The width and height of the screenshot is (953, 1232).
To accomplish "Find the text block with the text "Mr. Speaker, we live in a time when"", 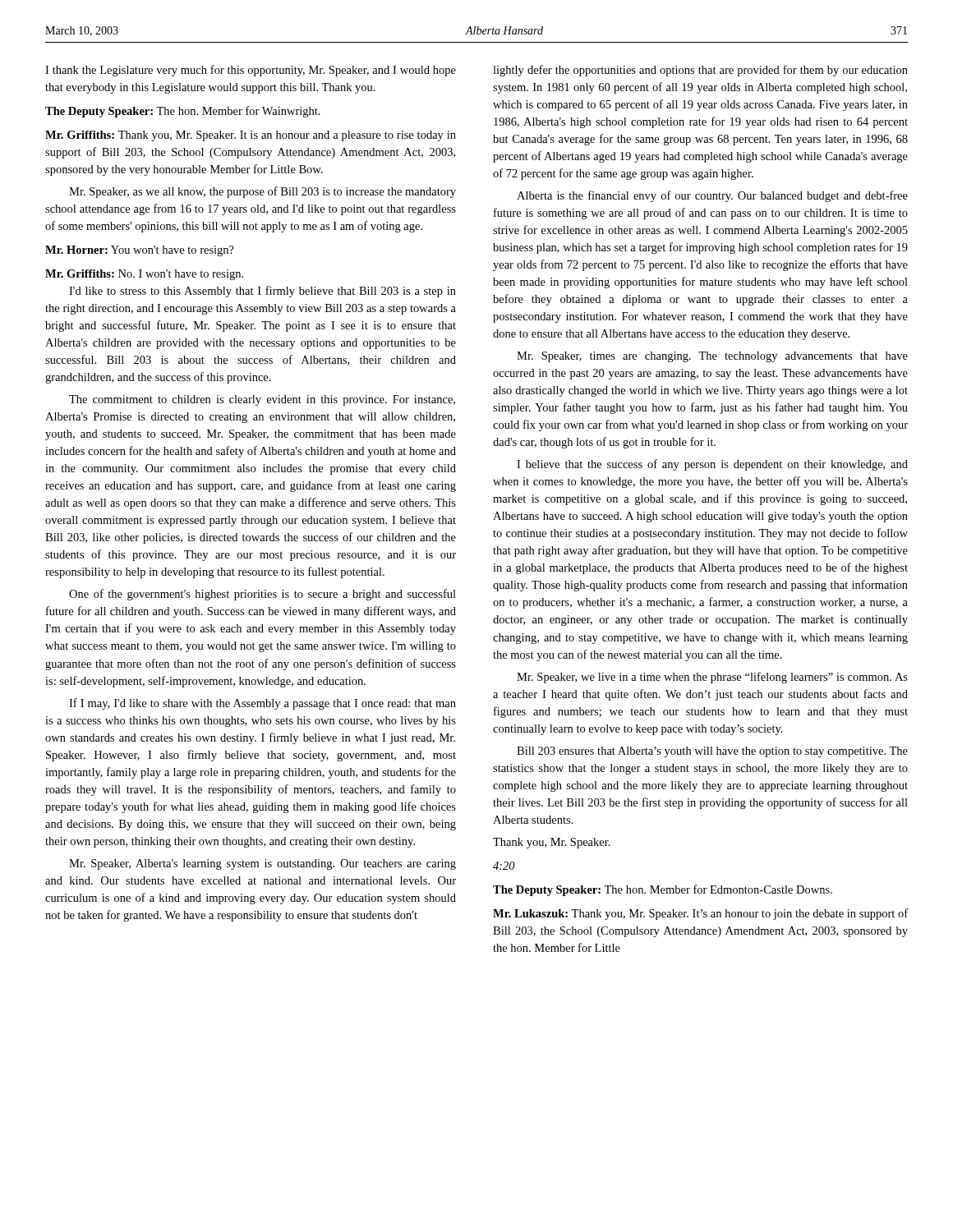I will click(700, 703).
